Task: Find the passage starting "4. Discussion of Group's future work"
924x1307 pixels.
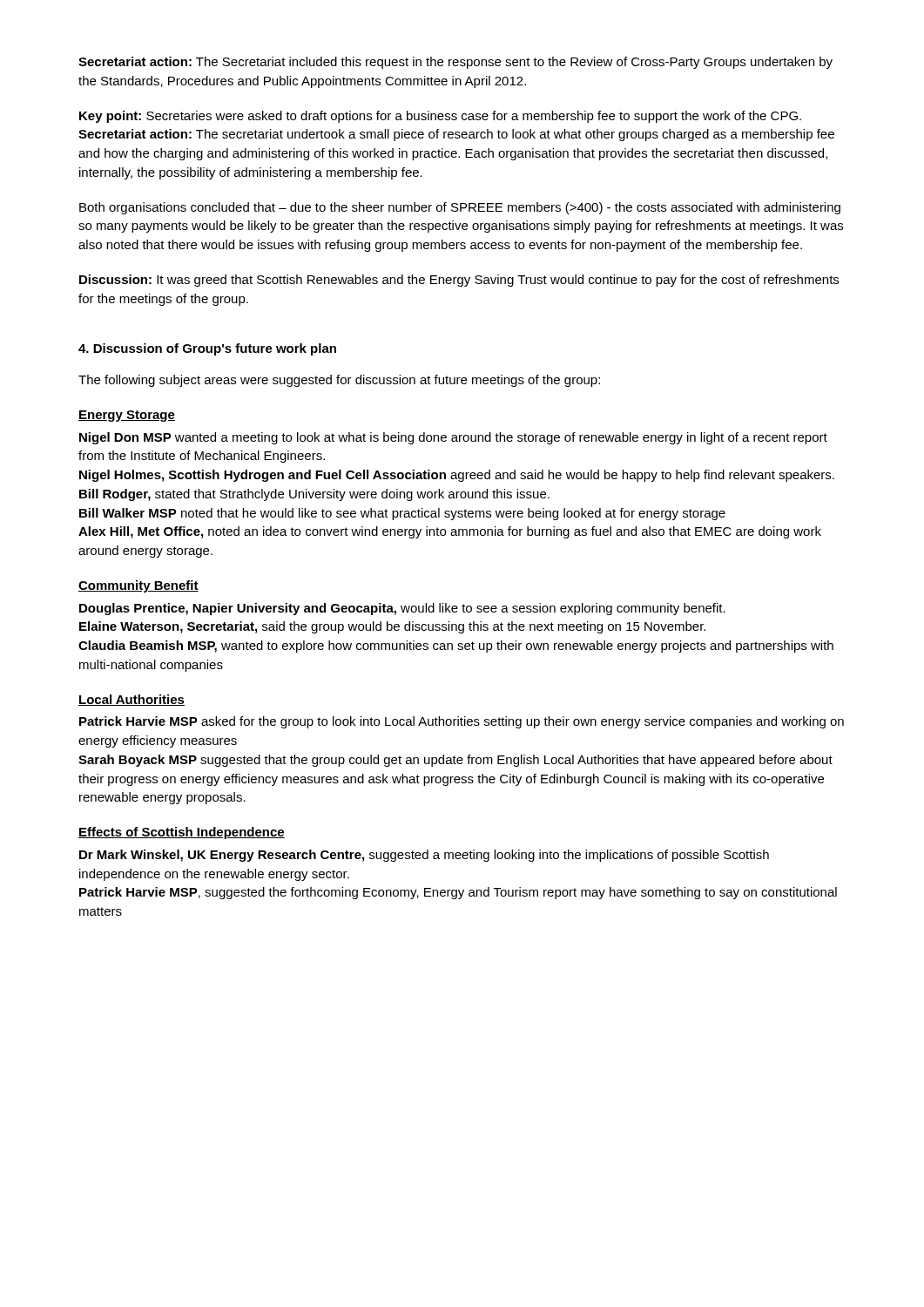Action: pyautogui.click(x=208, y=348)
